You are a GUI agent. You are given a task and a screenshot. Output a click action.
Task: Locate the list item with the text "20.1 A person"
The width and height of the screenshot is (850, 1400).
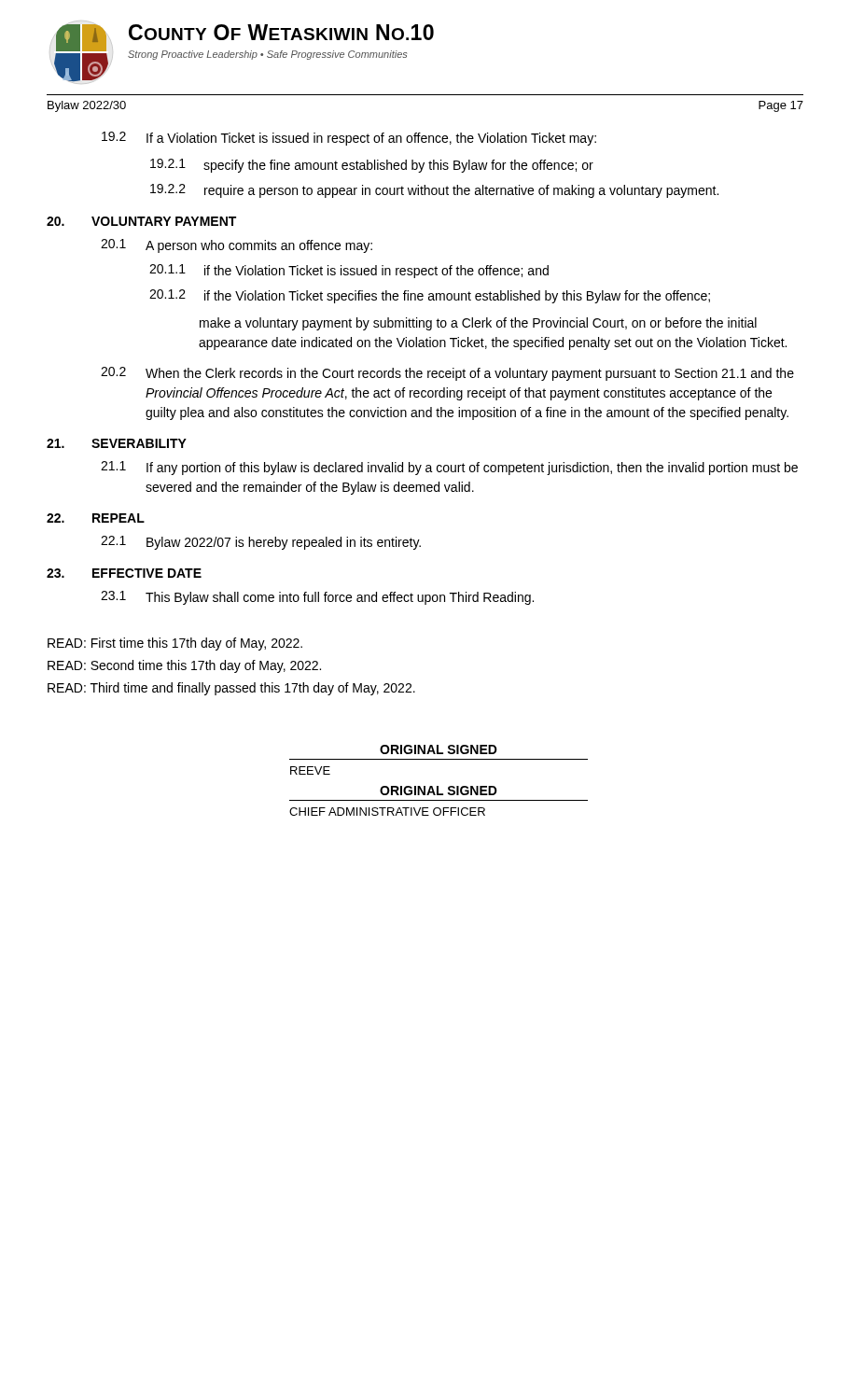point(237,246)
